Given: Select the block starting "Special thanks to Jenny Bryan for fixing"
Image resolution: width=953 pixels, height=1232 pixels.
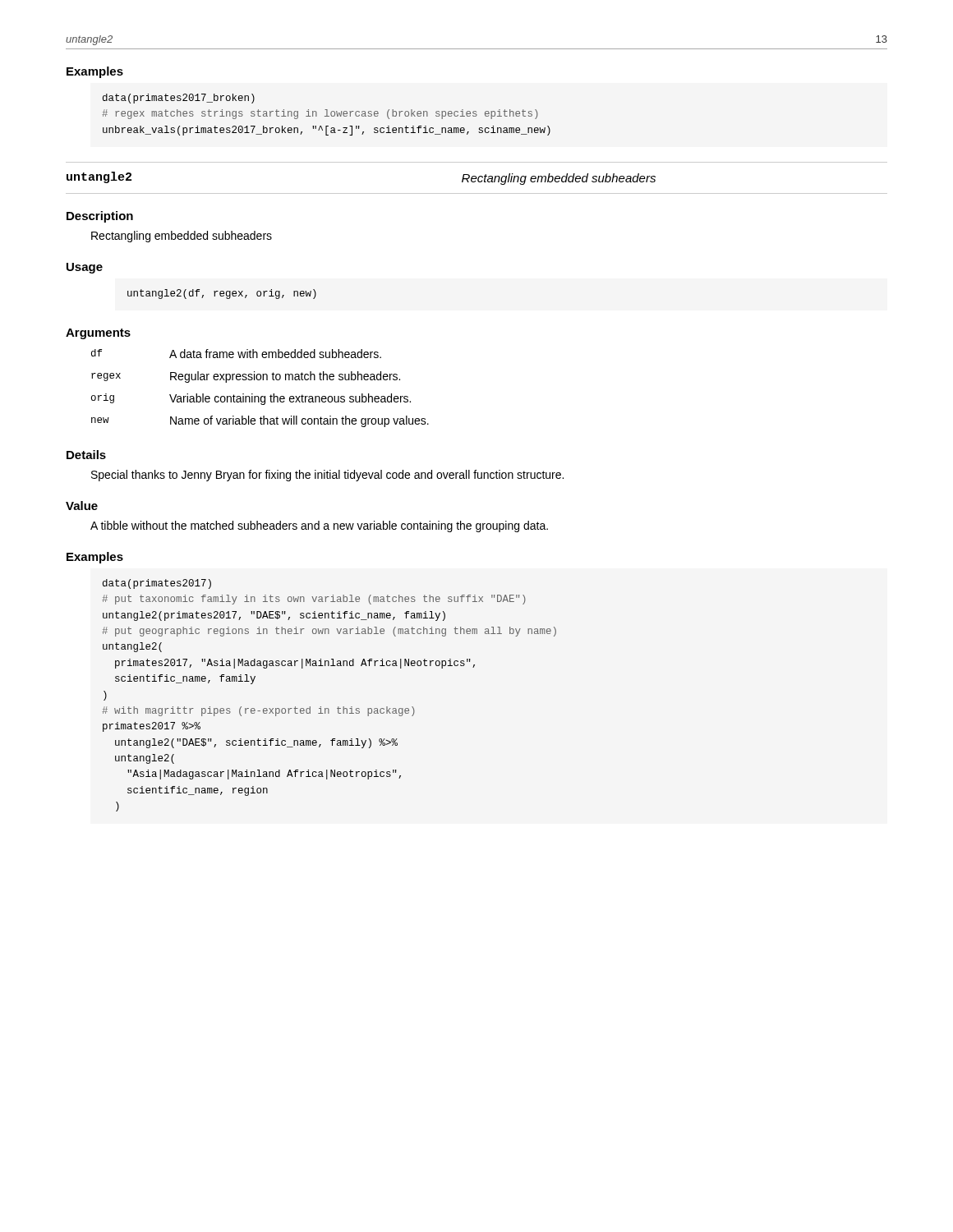Looking at the screenshot, I should 328,475.
